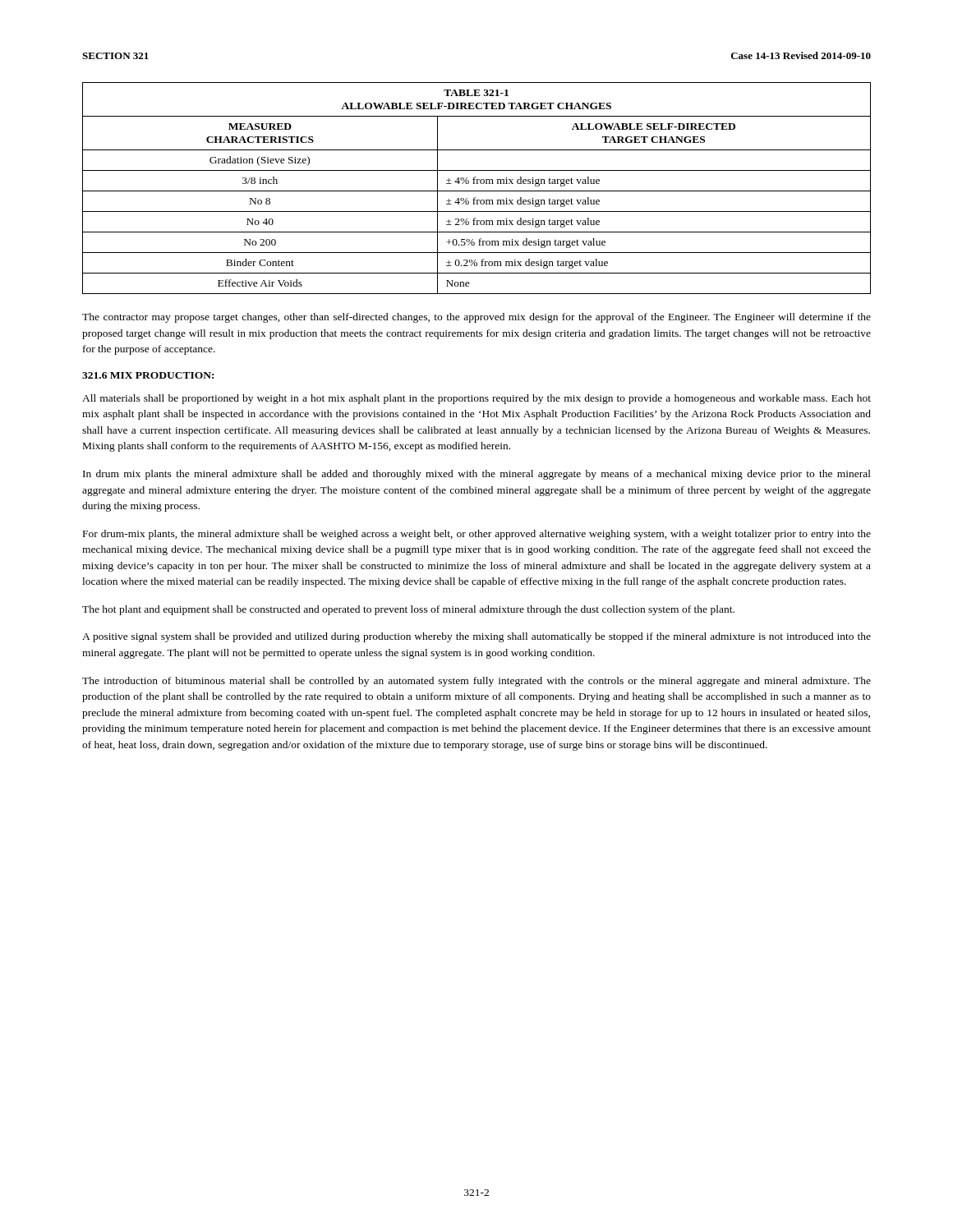The height and width of the screenshot is (1232, 953).
Task: Find the passage starting "For drum-mix plants, the mineral admixture shall be"
Action: (476, 557)
